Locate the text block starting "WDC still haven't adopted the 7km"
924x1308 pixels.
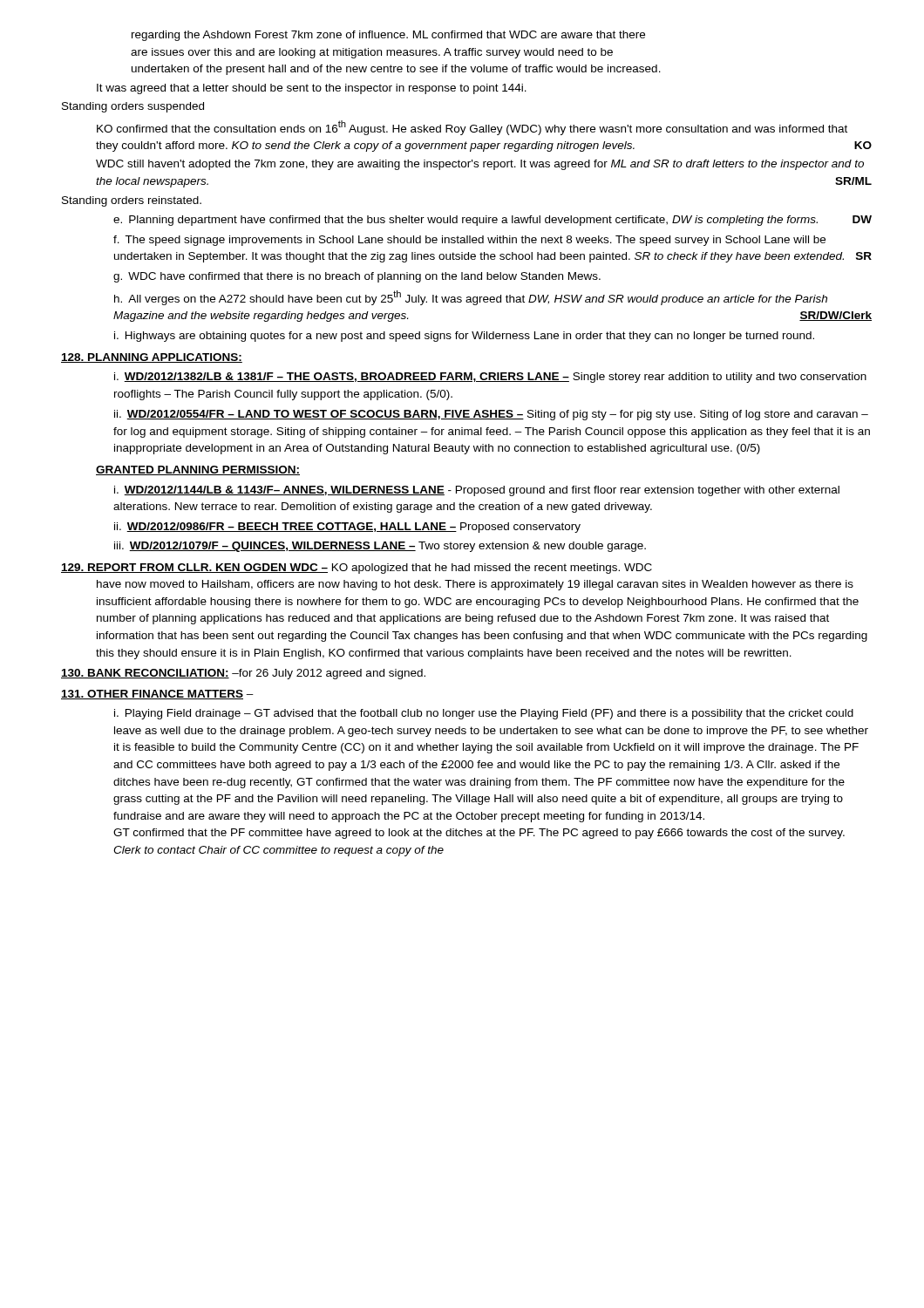click(484, 174)
